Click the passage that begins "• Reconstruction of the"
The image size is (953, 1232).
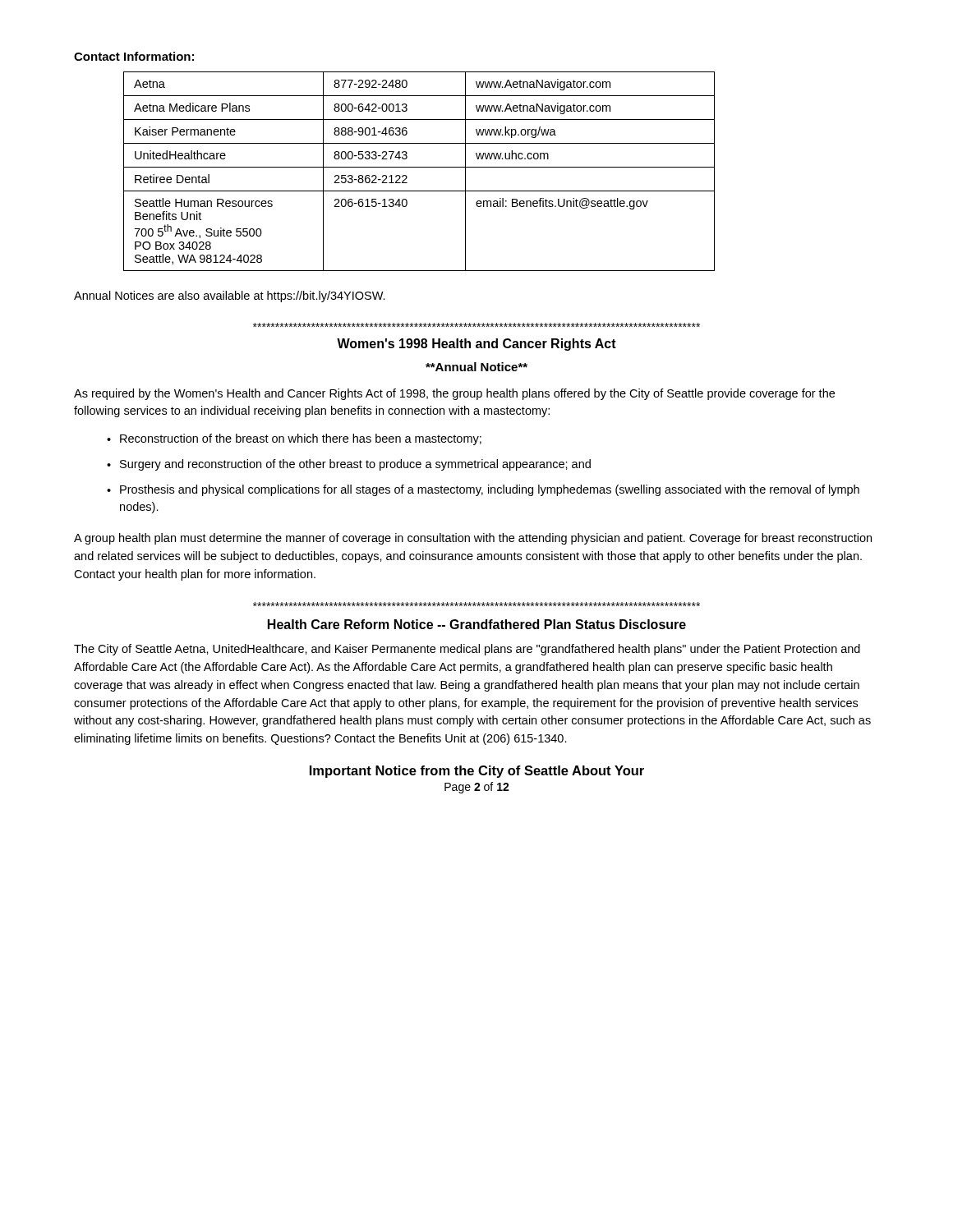tap(294, 439)
